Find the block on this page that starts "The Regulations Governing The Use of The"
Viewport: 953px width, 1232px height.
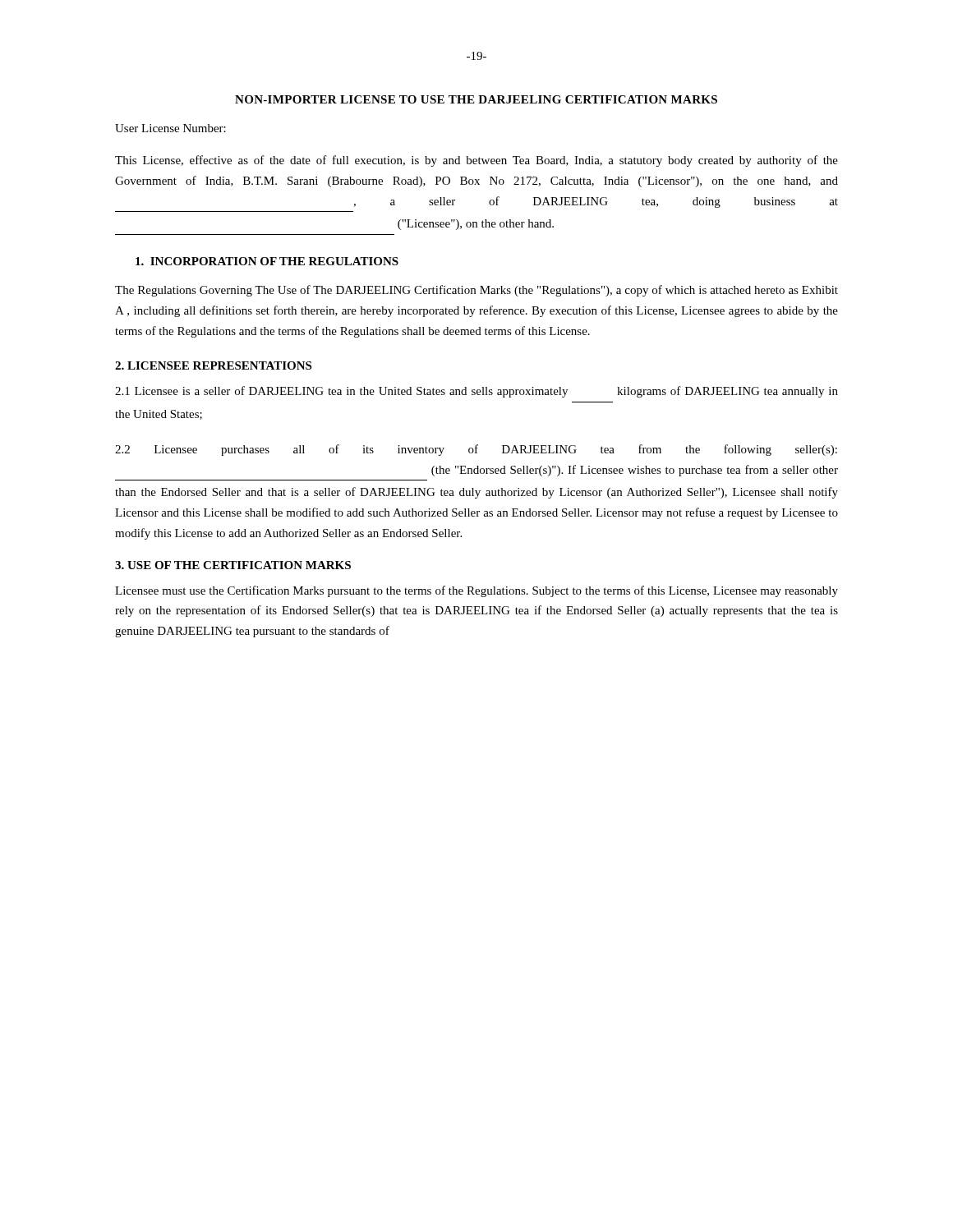coord(476,310)
